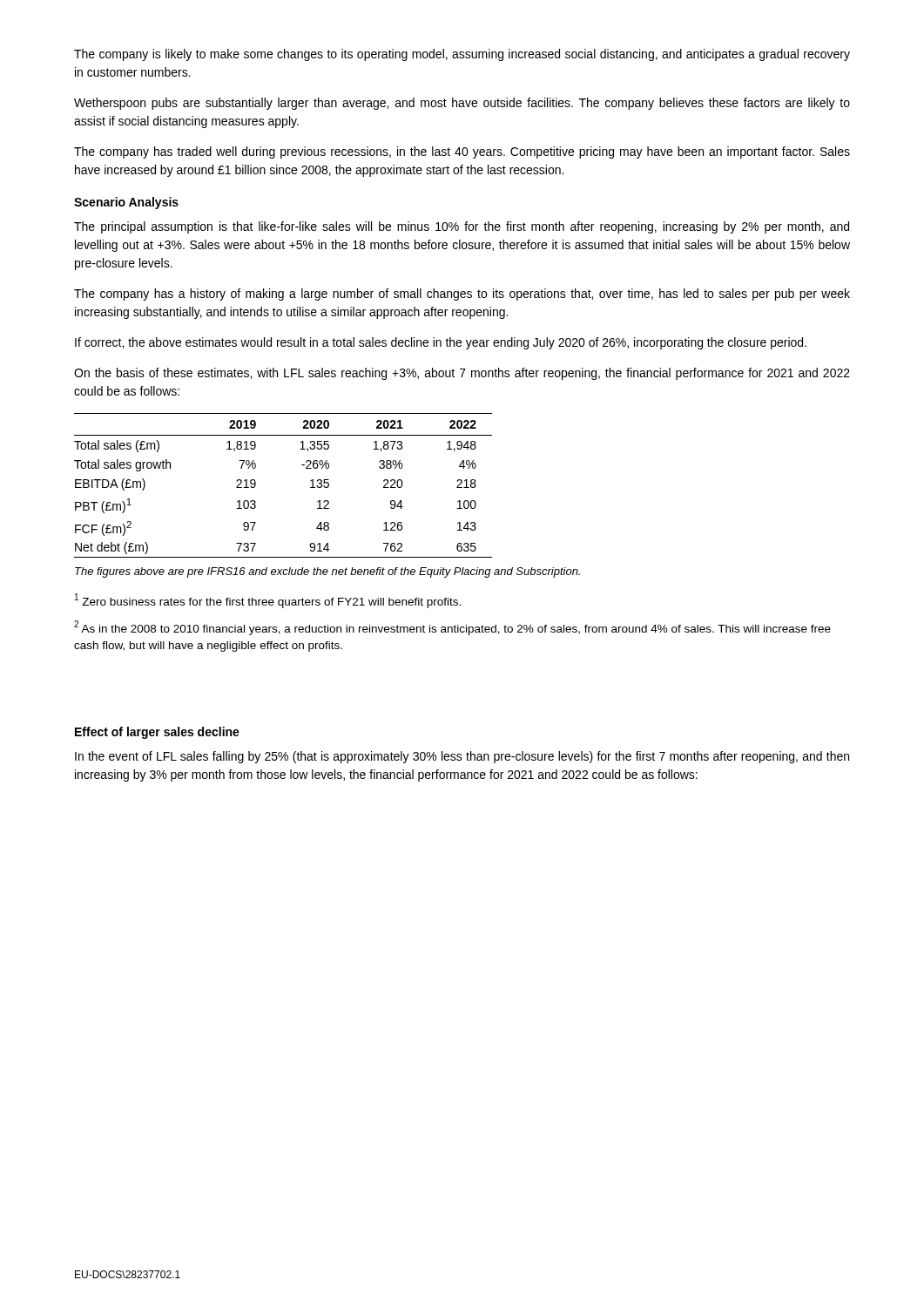
Task: Locate the block of text that opens with "2 As in"
Action: [x=452, y=636]
